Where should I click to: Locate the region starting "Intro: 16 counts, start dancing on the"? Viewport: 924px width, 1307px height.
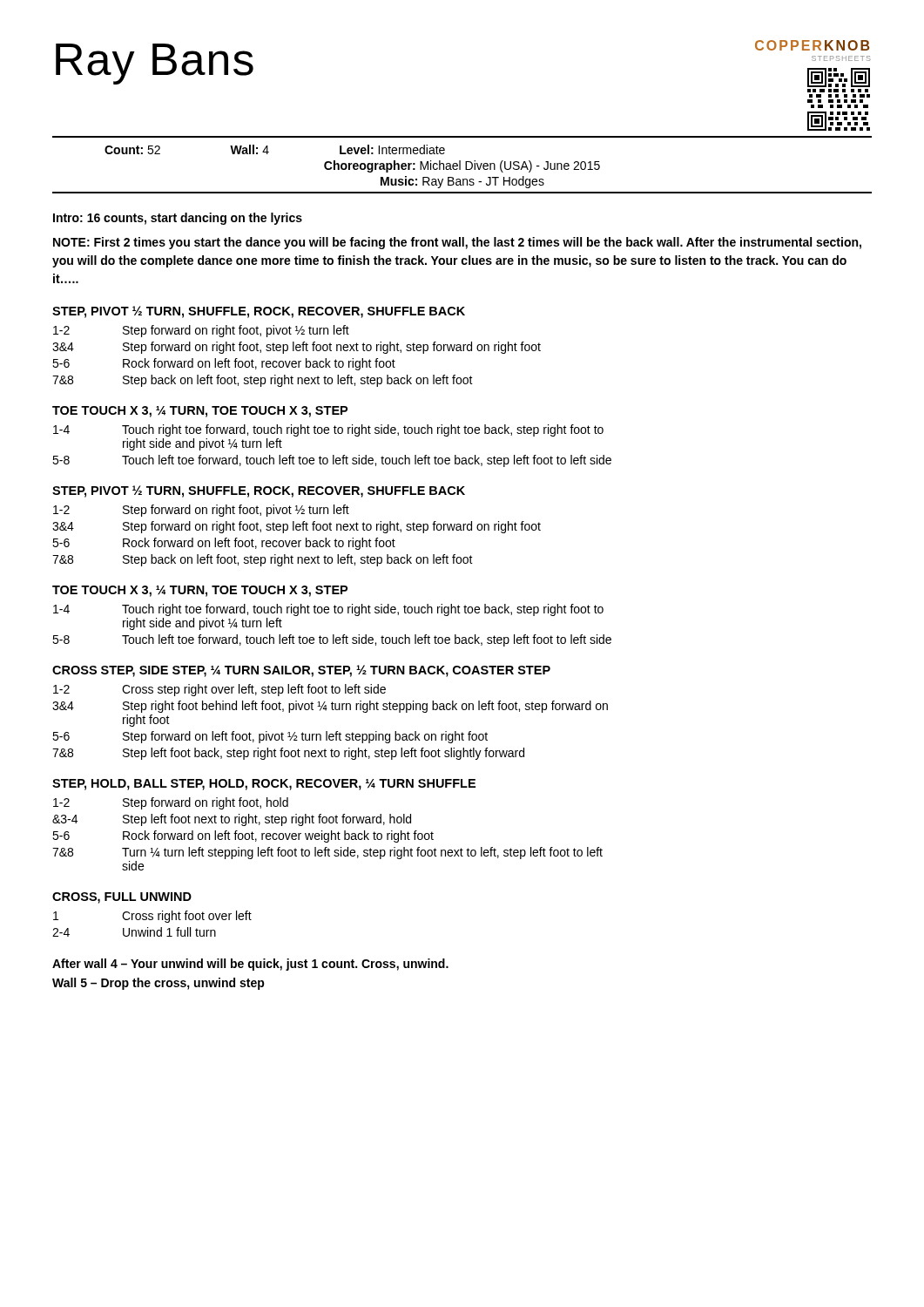tap(177, 218)
